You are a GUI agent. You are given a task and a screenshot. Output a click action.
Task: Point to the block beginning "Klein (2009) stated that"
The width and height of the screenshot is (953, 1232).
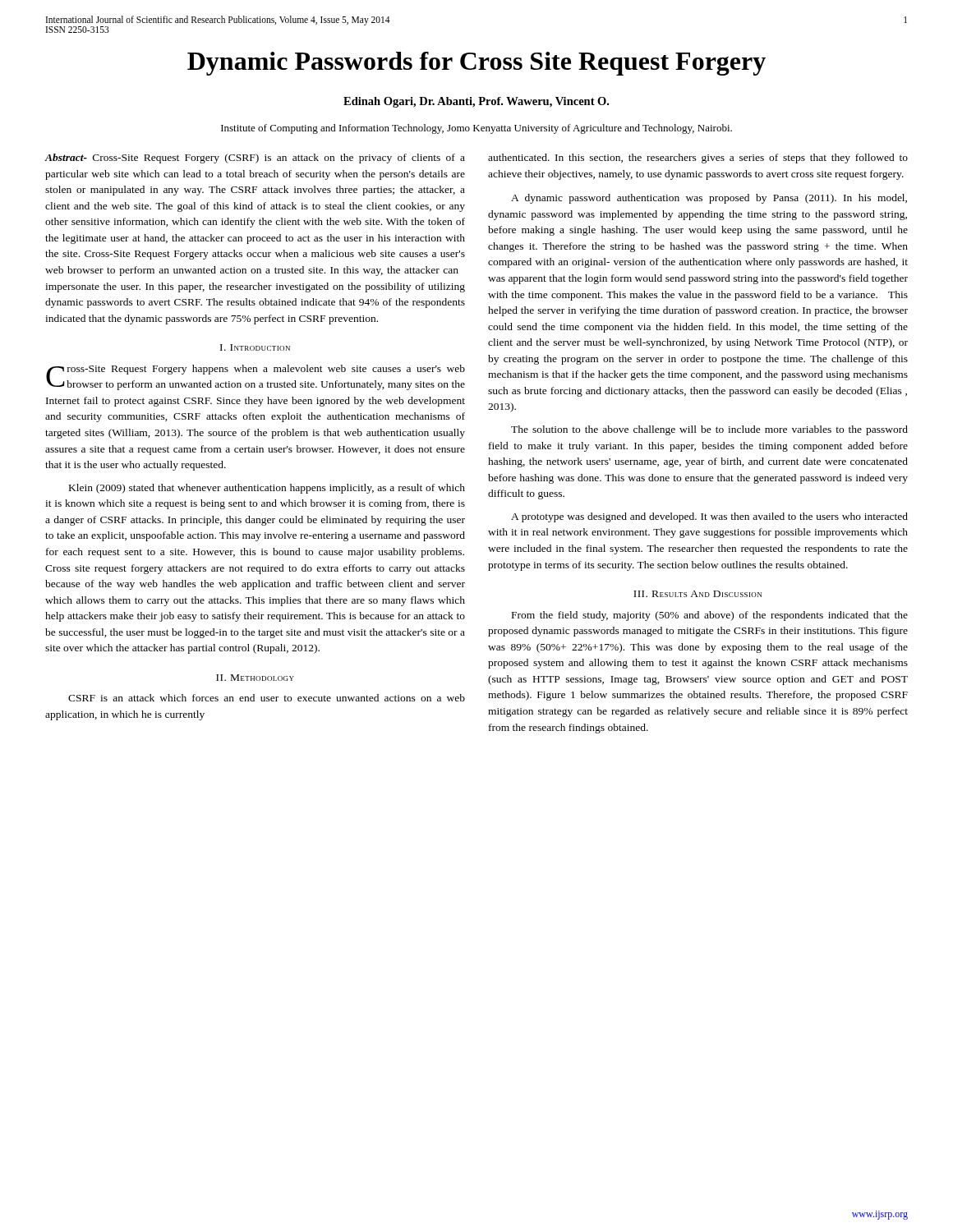tap(255, 568)
